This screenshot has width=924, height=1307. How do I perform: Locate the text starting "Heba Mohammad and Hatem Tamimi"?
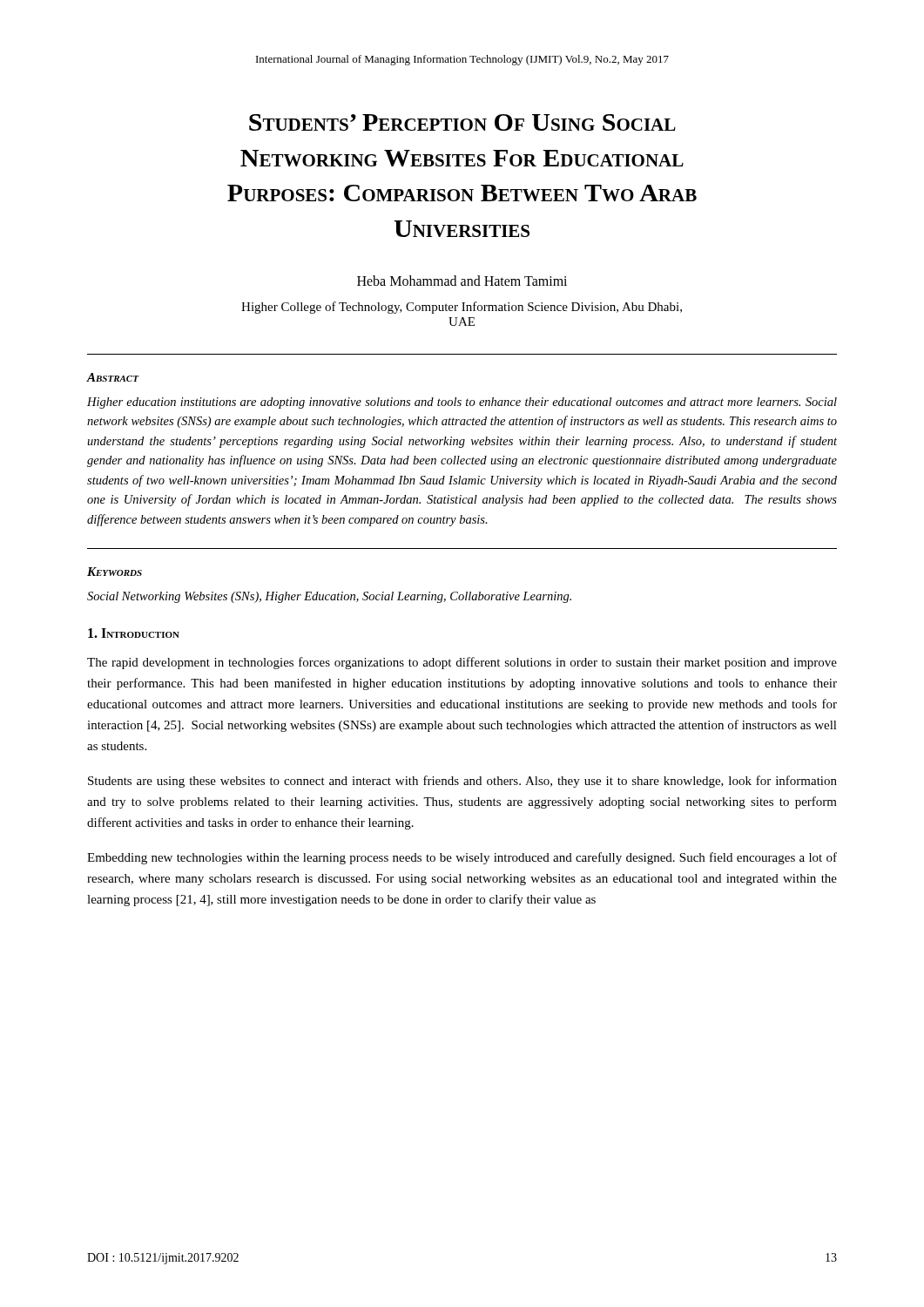(x=462, y=281)
